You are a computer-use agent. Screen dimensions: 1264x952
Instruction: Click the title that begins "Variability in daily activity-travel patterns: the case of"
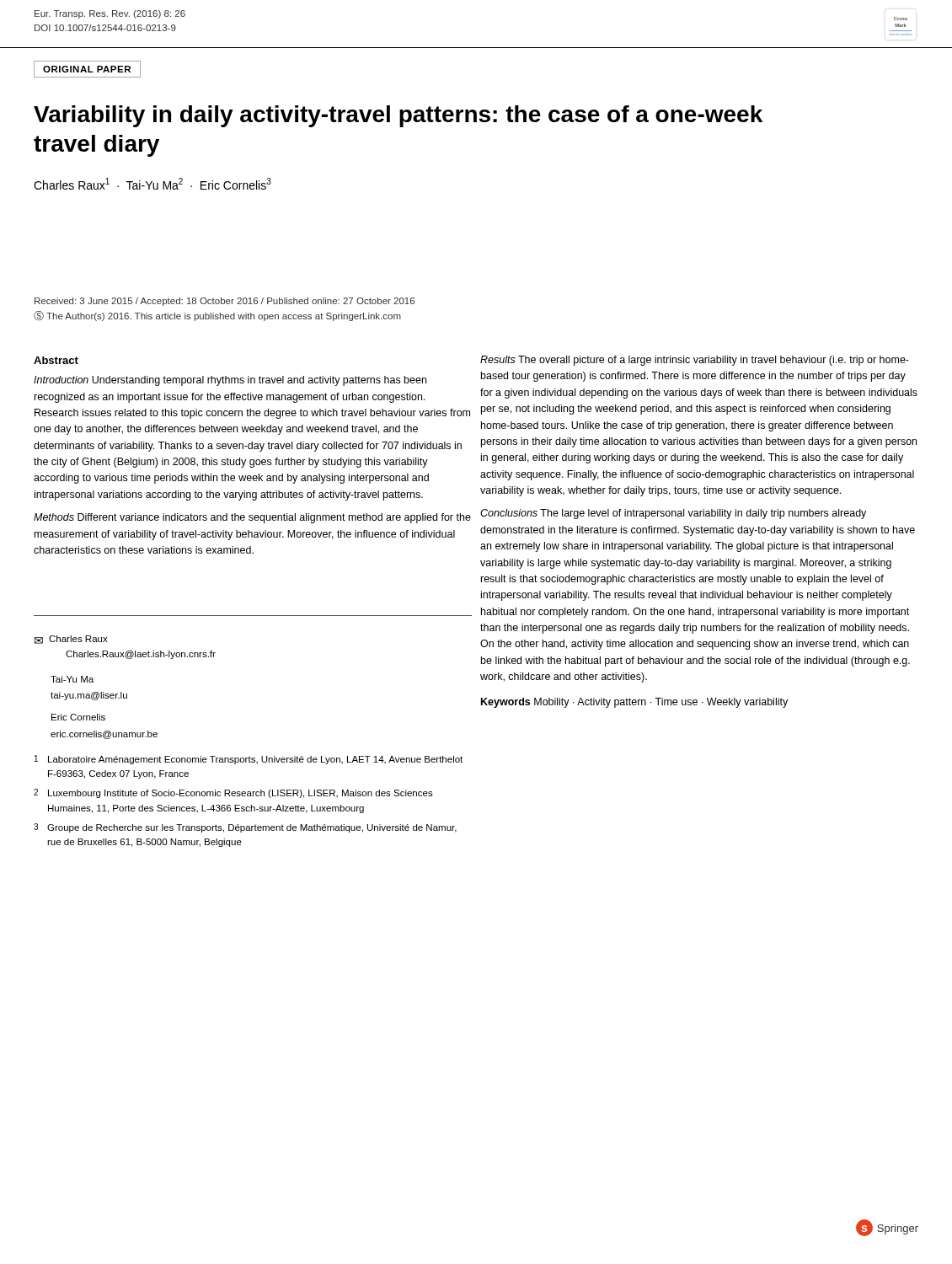click(398, 129)
